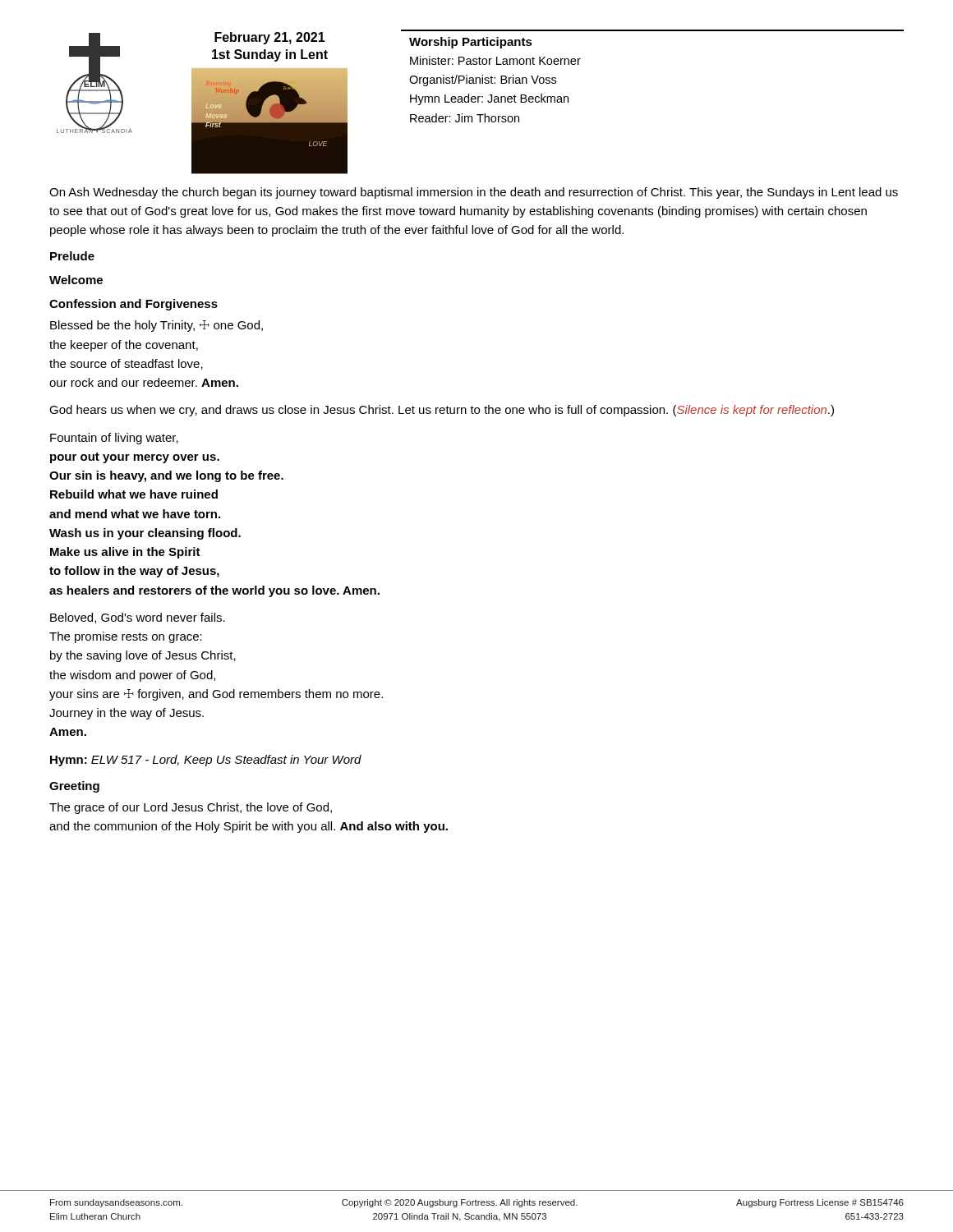The image size is (953, 1232).
Task: Select the title that reads "February 21, 20211st Sunday in Lent"
Action: [269, 46]
